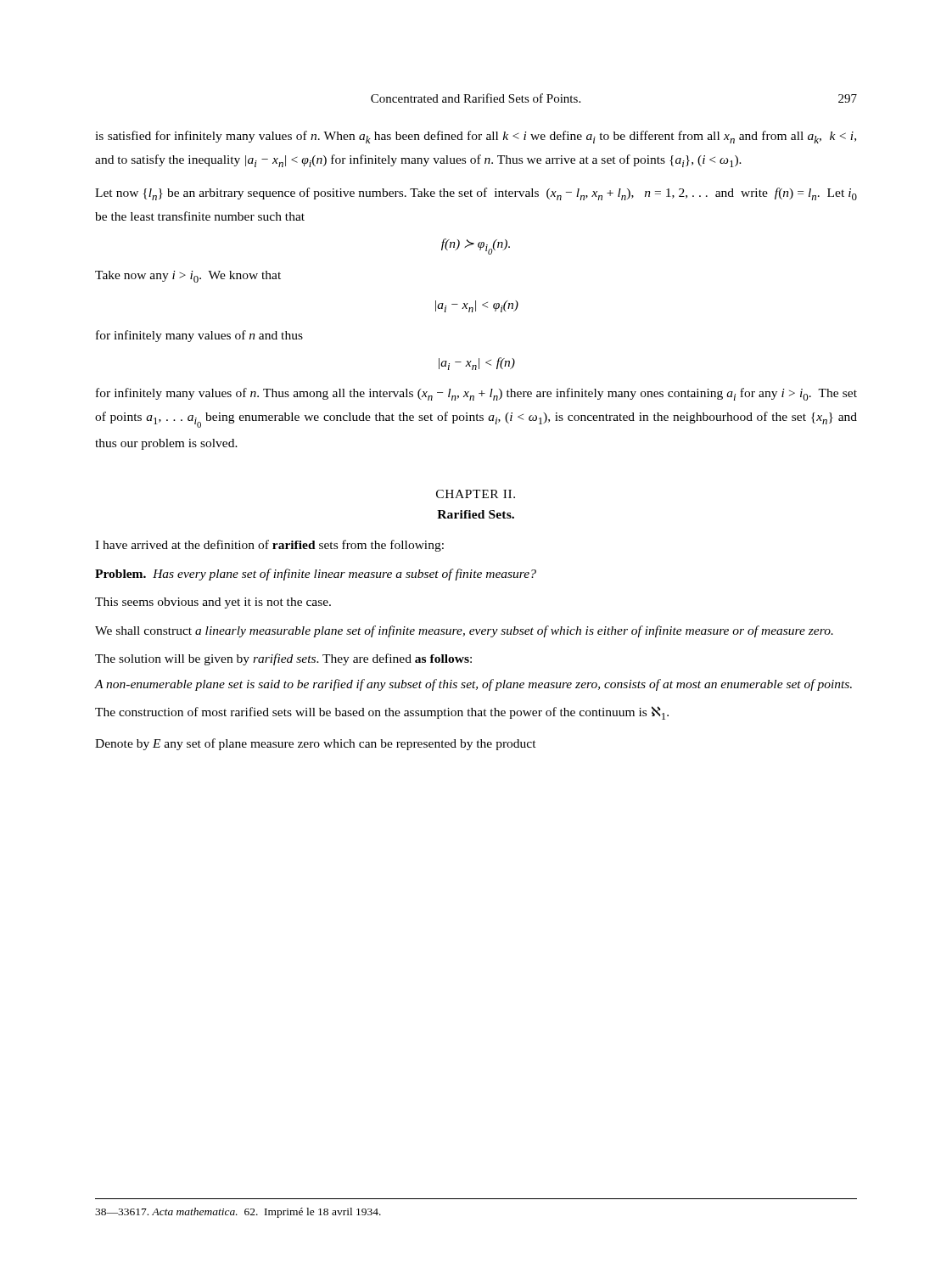Point to the element starting "A non-enumerable plane set"

click(x=476, y=684)
